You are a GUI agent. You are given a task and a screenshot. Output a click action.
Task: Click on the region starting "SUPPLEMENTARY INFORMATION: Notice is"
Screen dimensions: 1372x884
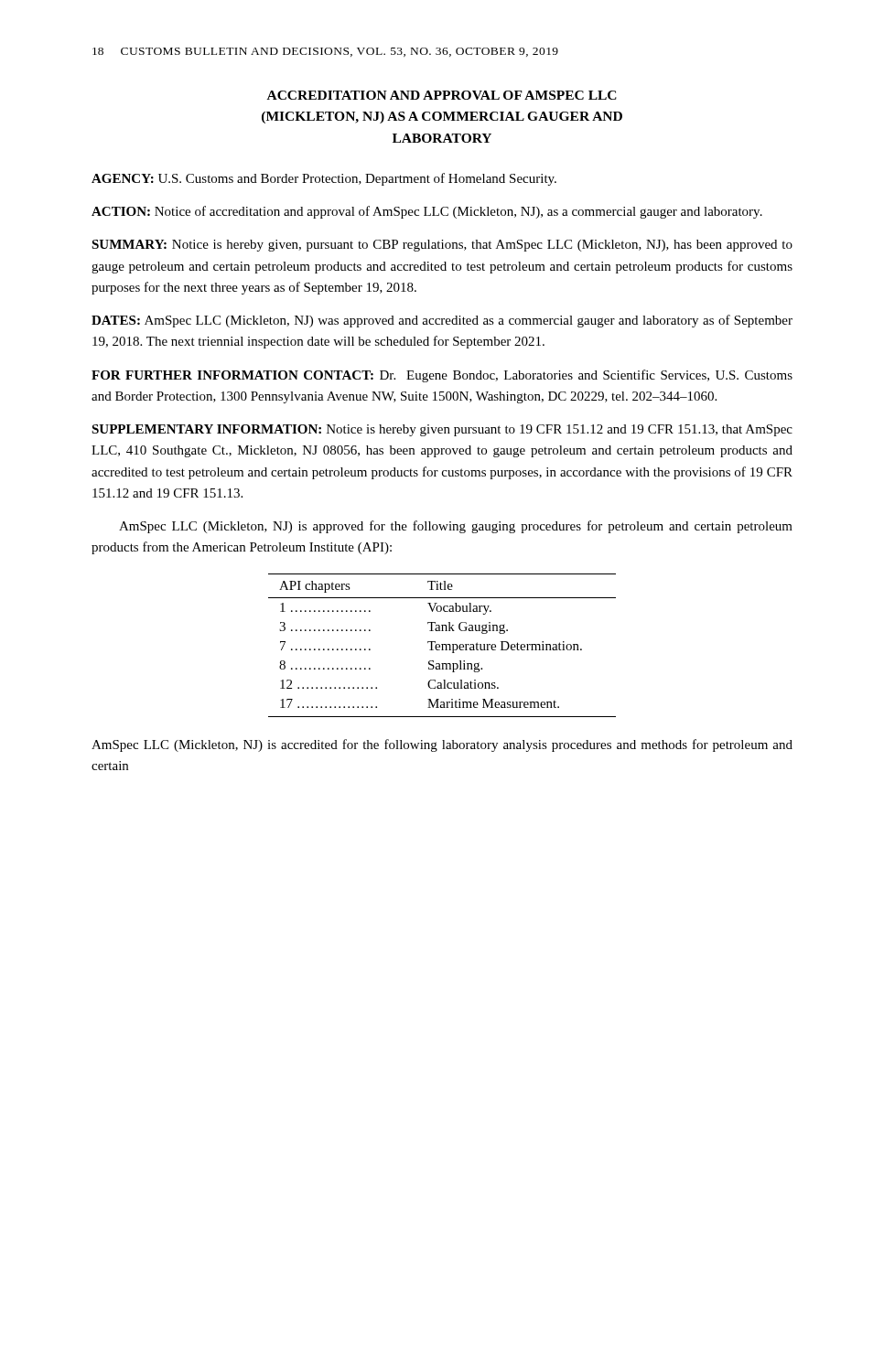tap(442, 461)
